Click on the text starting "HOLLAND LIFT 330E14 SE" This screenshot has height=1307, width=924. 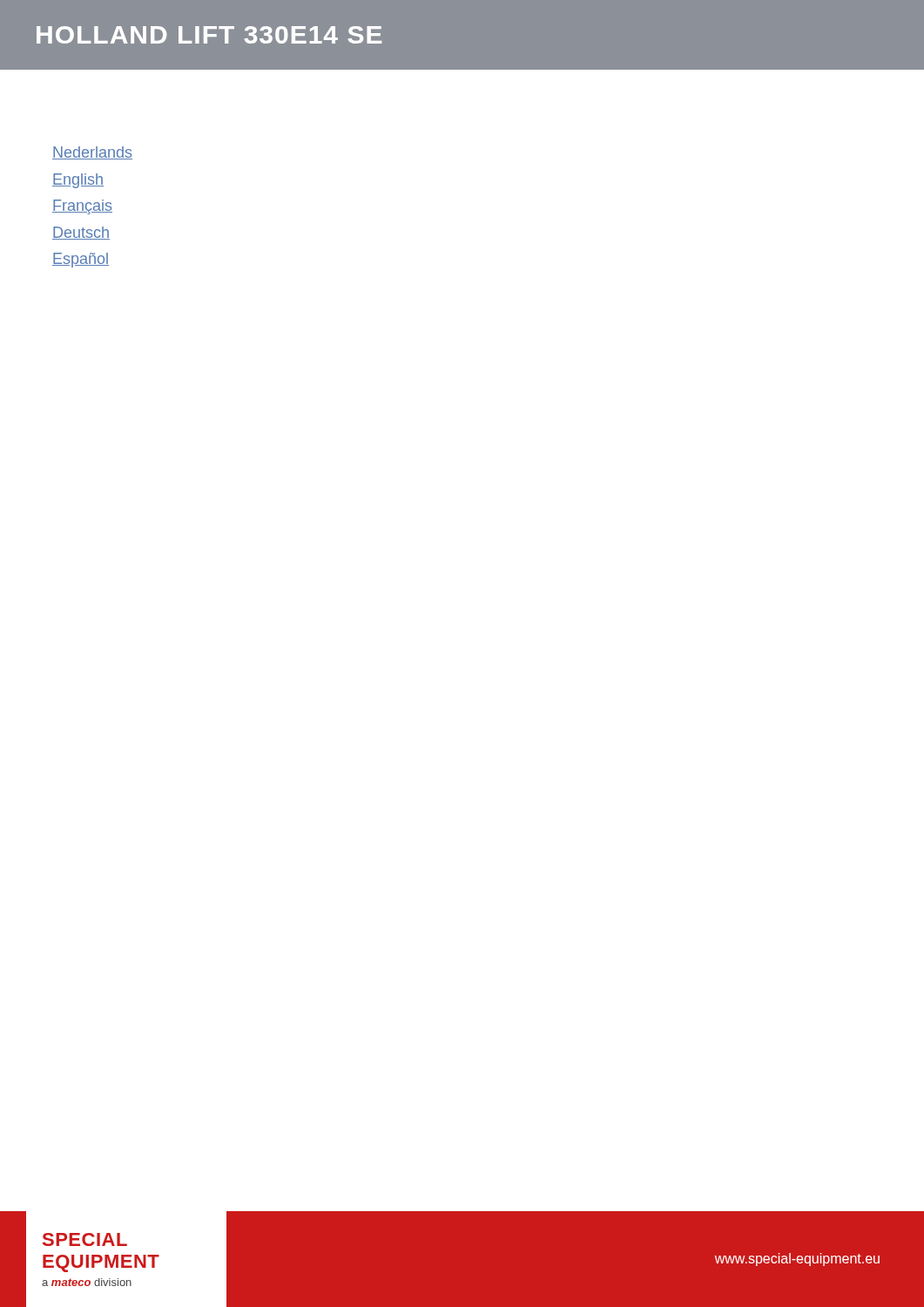[x=209, y=34]
